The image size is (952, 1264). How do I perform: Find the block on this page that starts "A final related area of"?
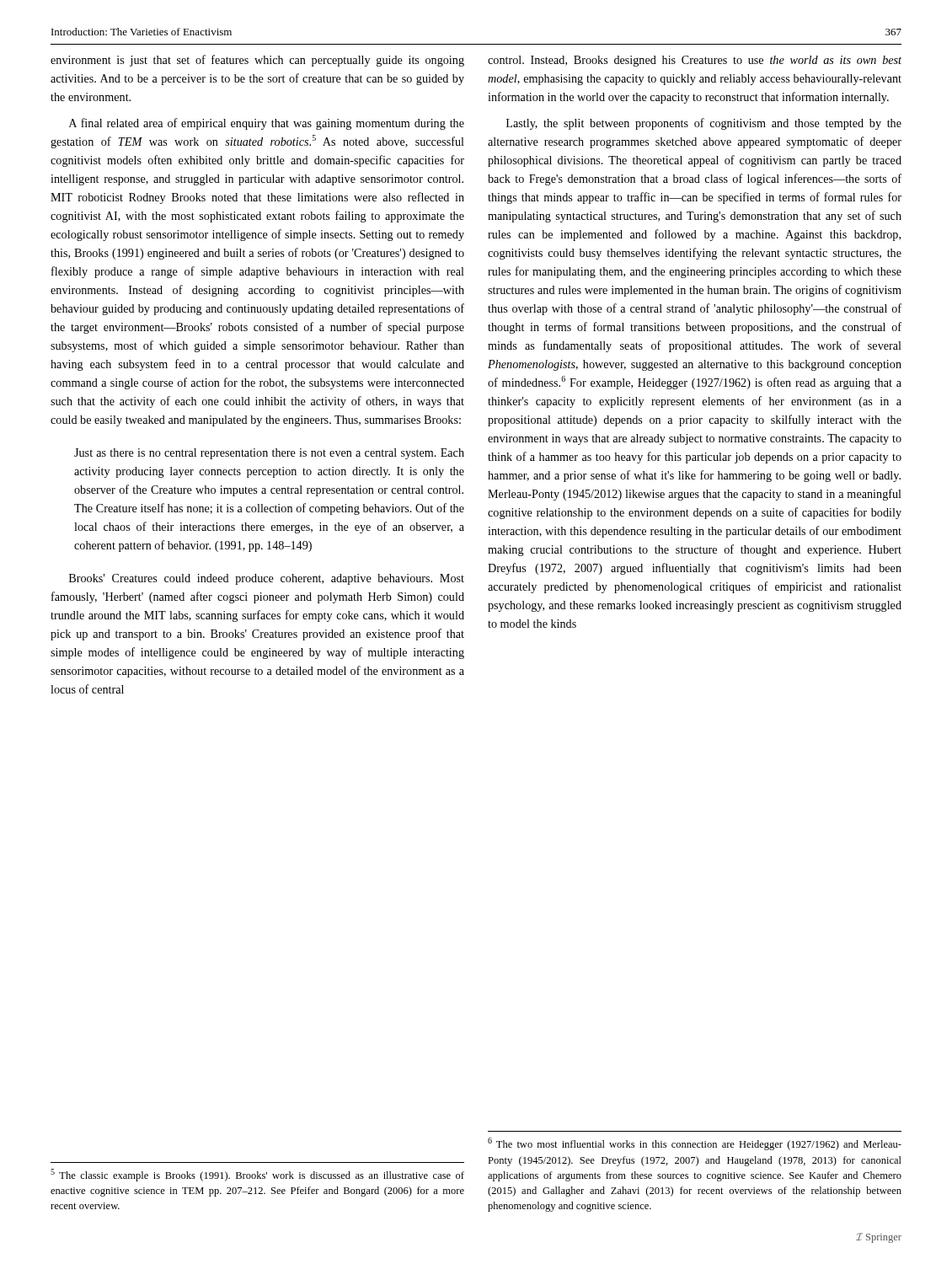(257, 271)
